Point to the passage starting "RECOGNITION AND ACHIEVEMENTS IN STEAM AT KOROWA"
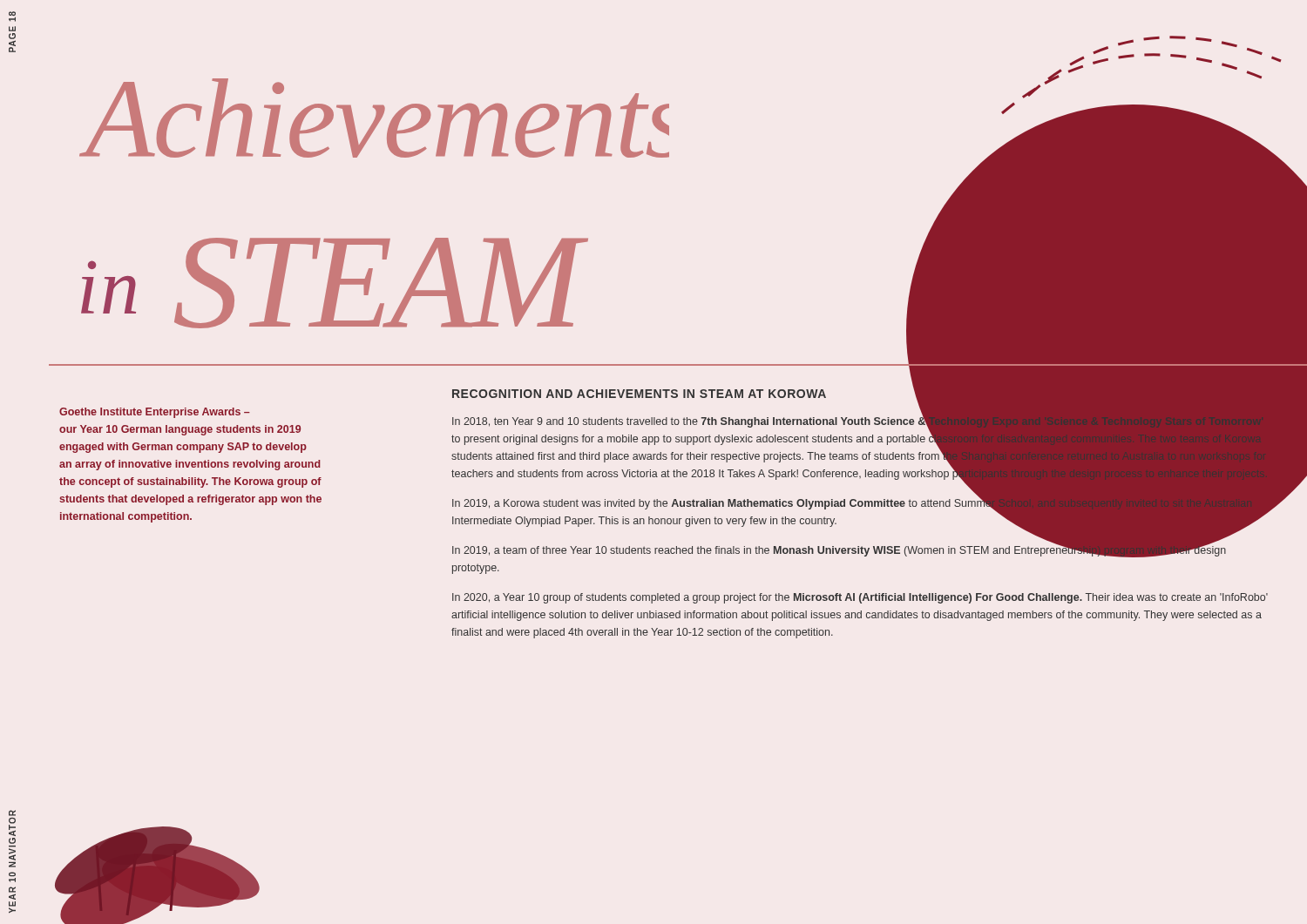The image size is (1307, 924). click(861, 394)
